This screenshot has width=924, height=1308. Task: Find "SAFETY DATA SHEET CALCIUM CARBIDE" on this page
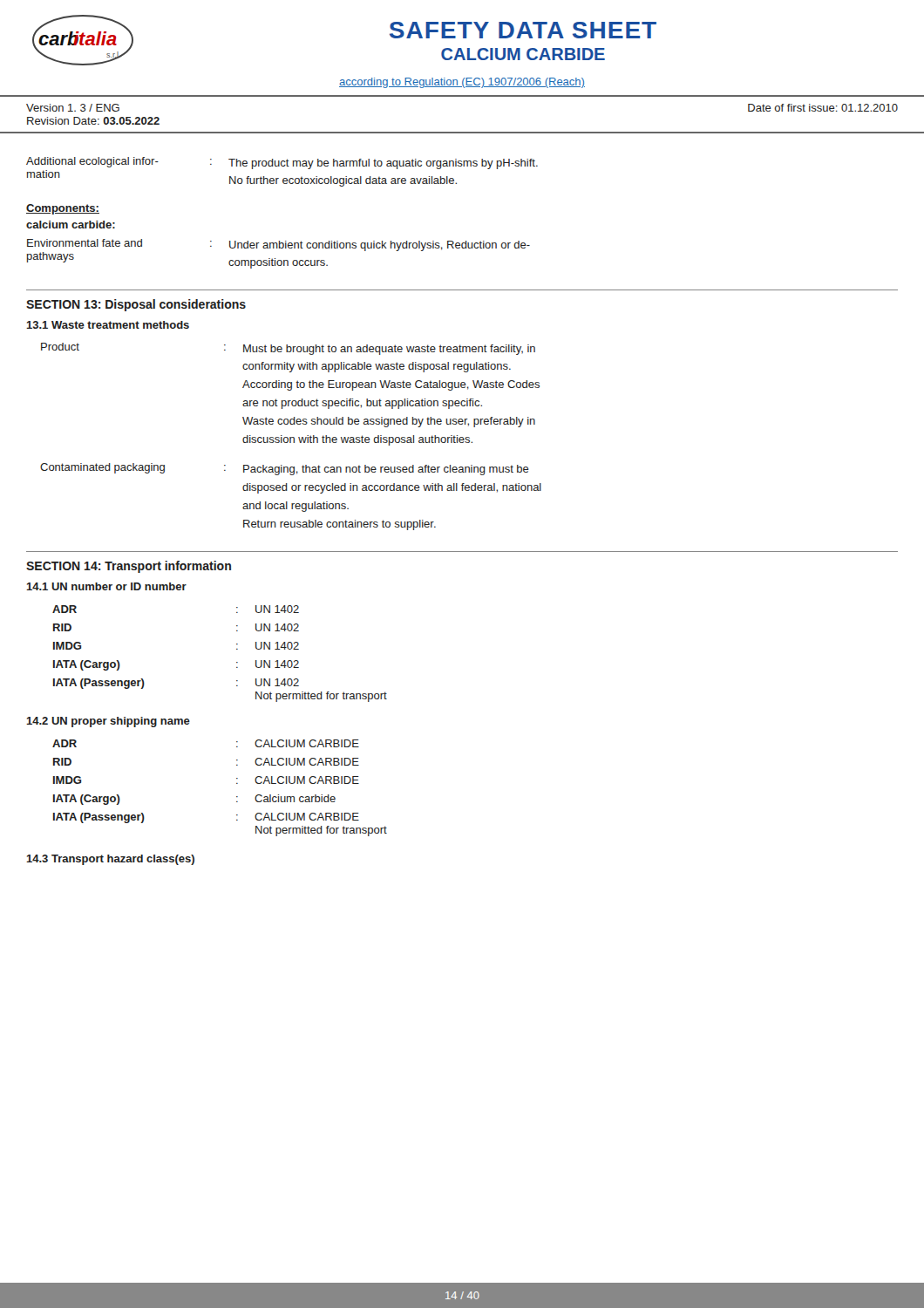click(x=523, y=40)
